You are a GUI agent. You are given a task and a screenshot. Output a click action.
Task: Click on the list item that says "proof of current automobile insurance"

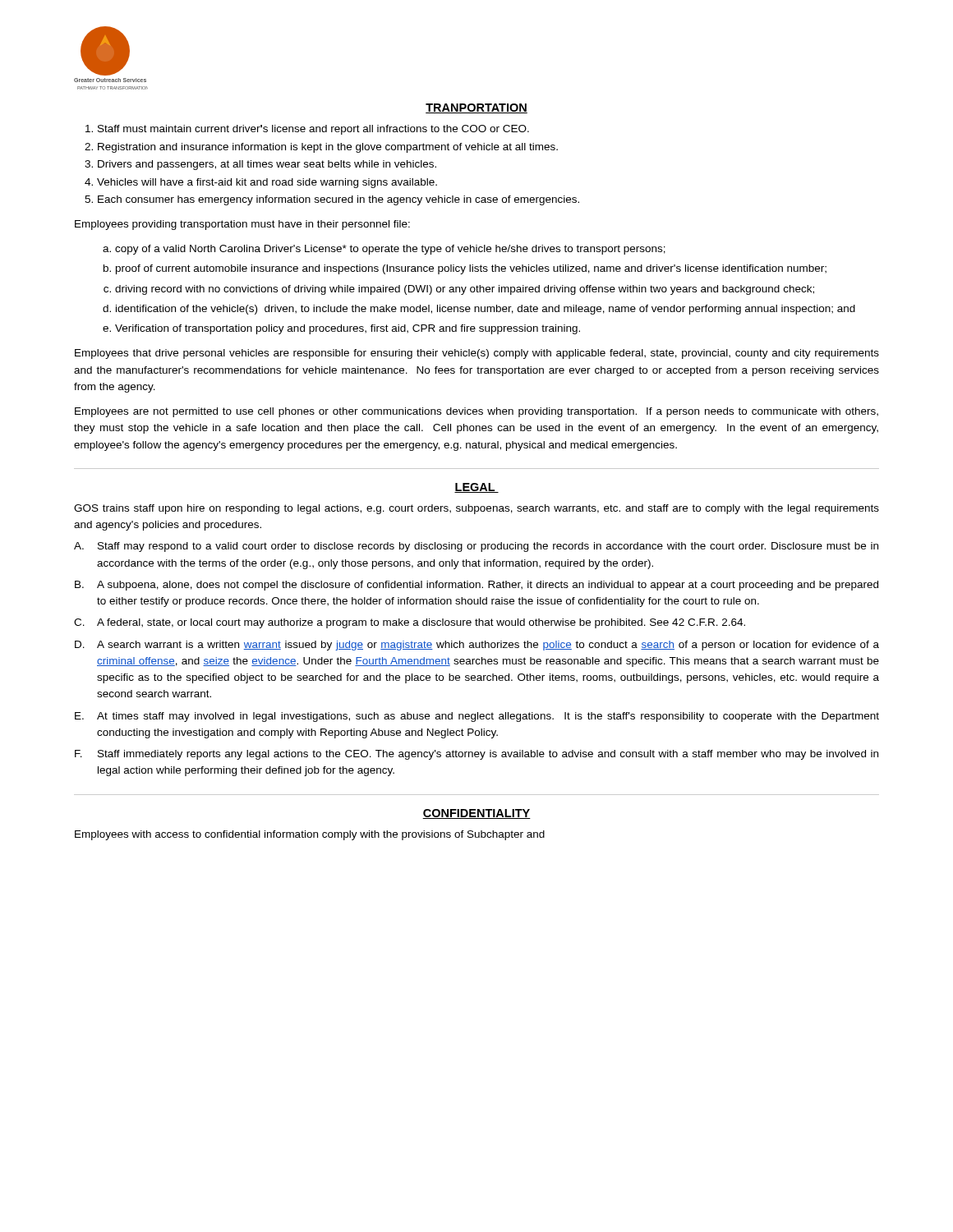[x=471, y=268]
